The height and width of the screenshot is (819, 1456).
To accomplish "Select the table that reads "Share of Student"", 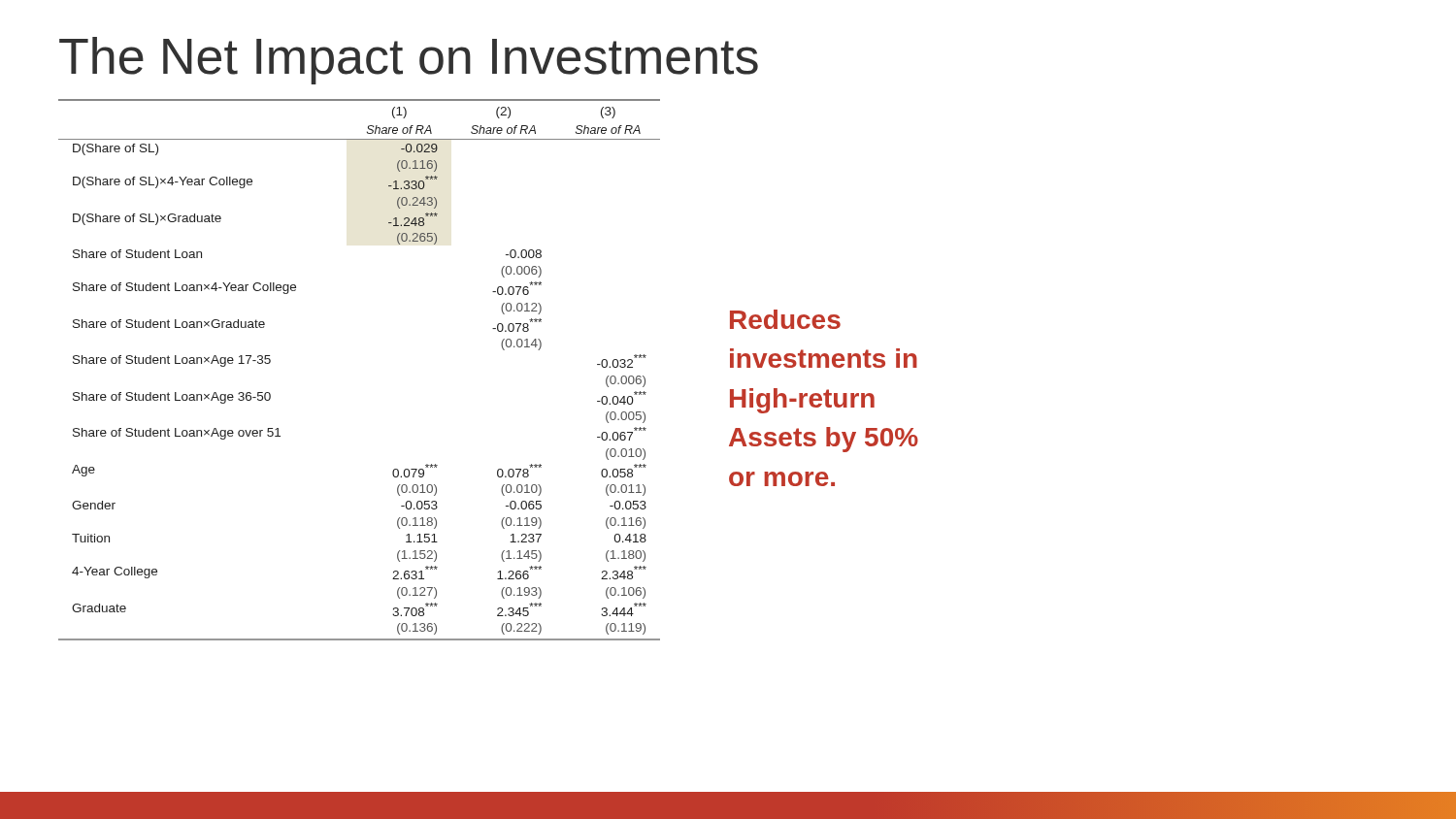I will (359, 370).
